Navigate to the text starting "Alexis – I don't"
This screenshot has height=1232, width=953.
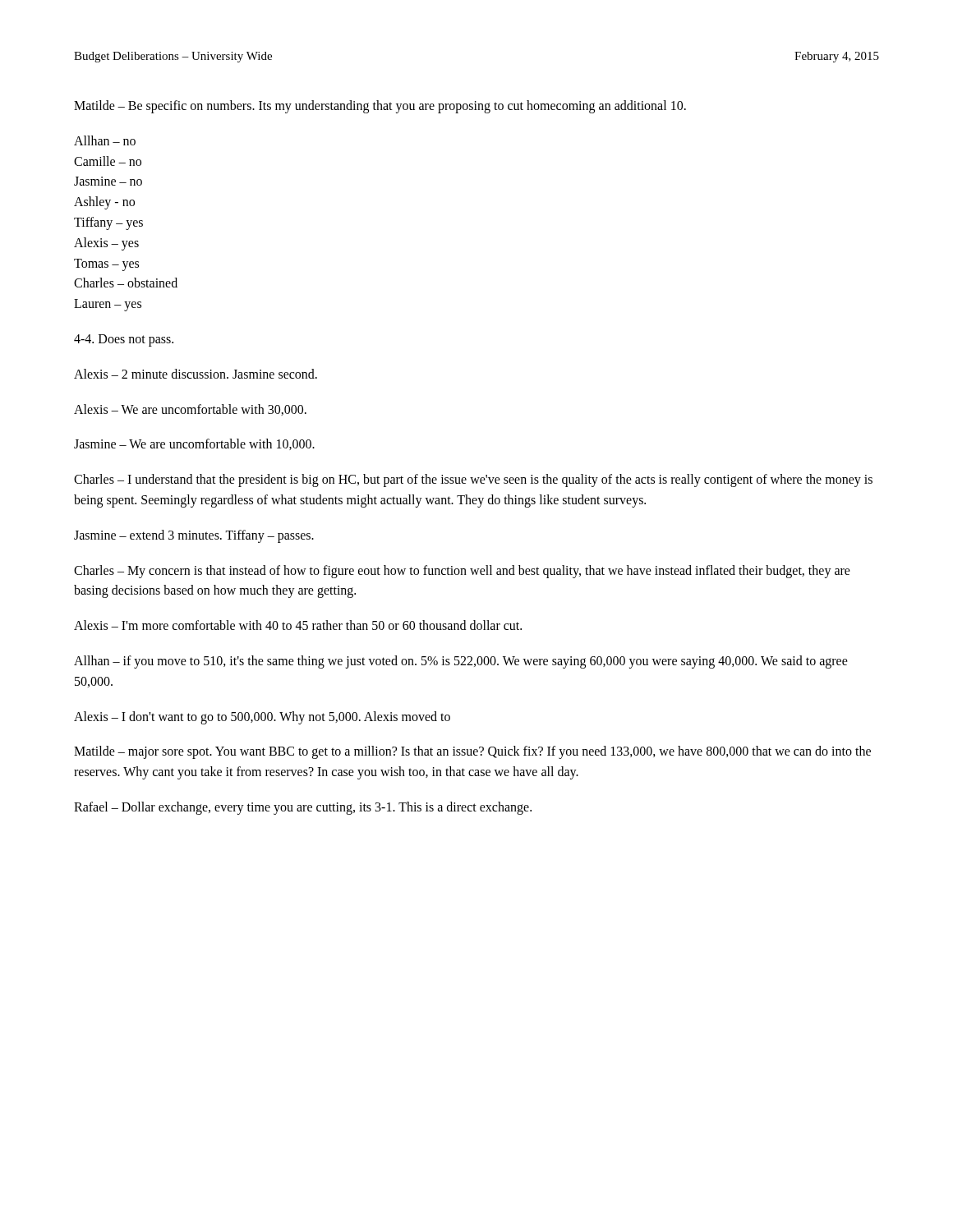(262, 716)
